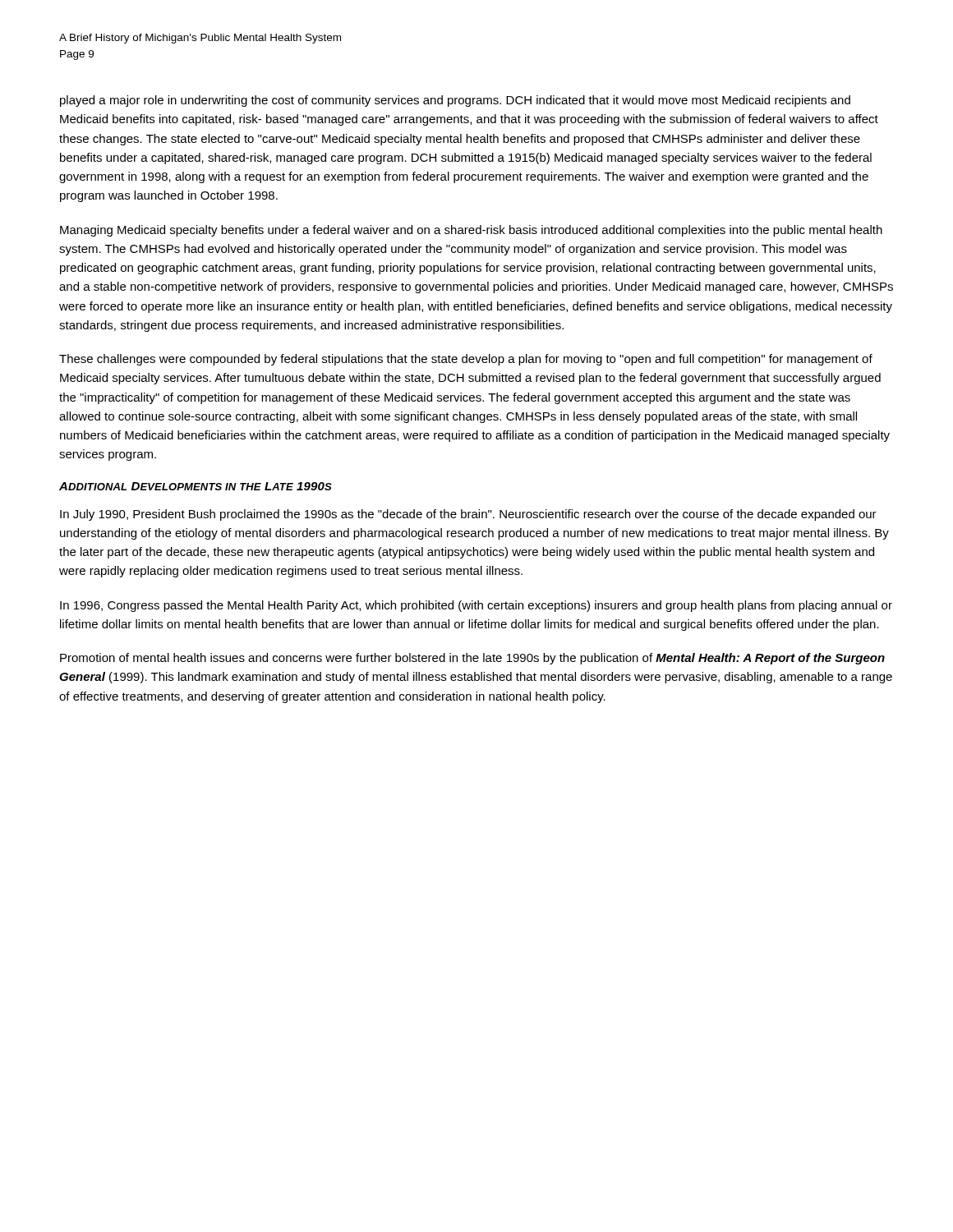
Task: Point to the text starting "Promotion of mental health issues and concerns were"
Action: click(x=476, y=677)
